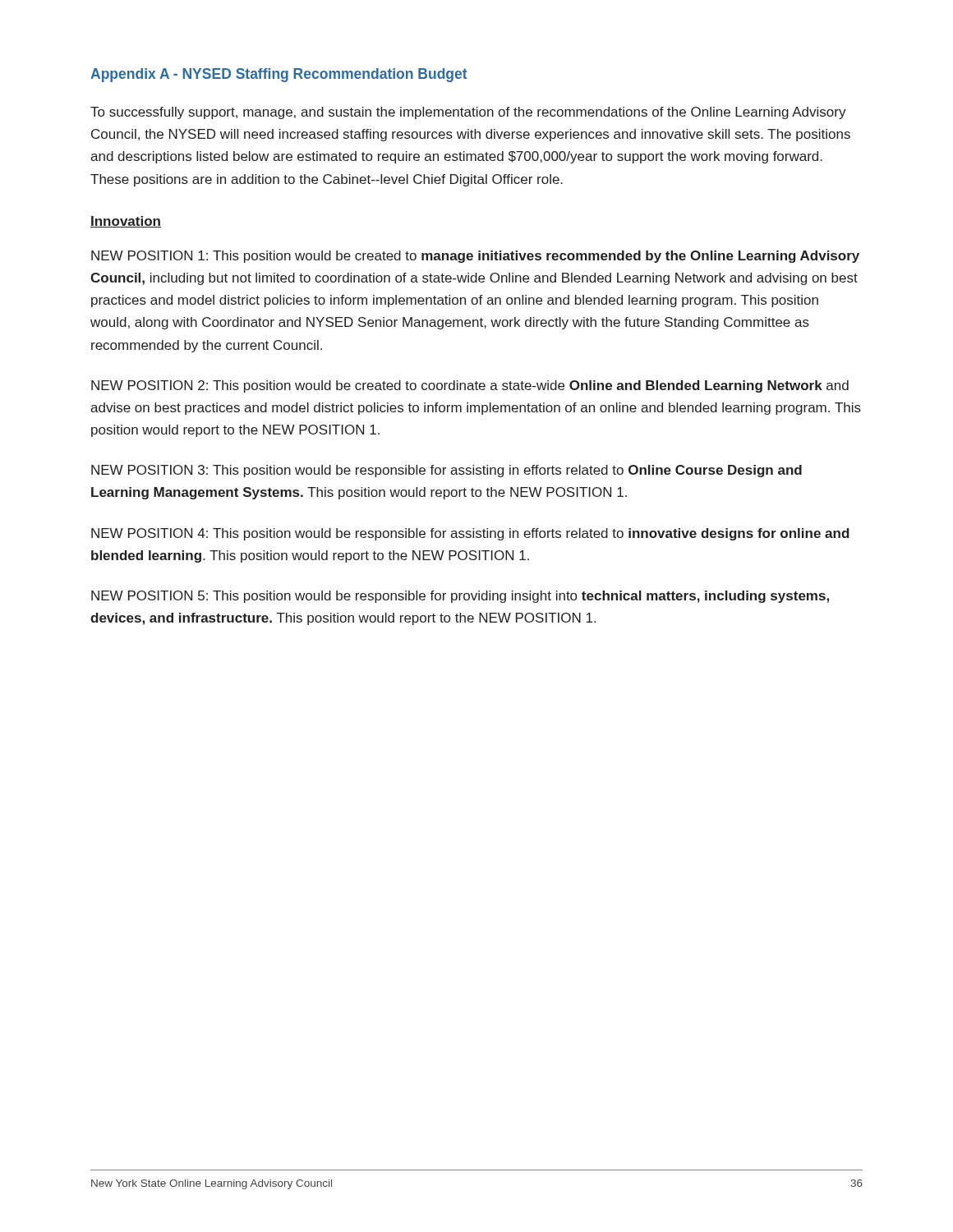This screenshot has height=1232, width=953.
Task: Find the passage starting "NEW POSITION 1: This position"
Action: pos(476,300)
